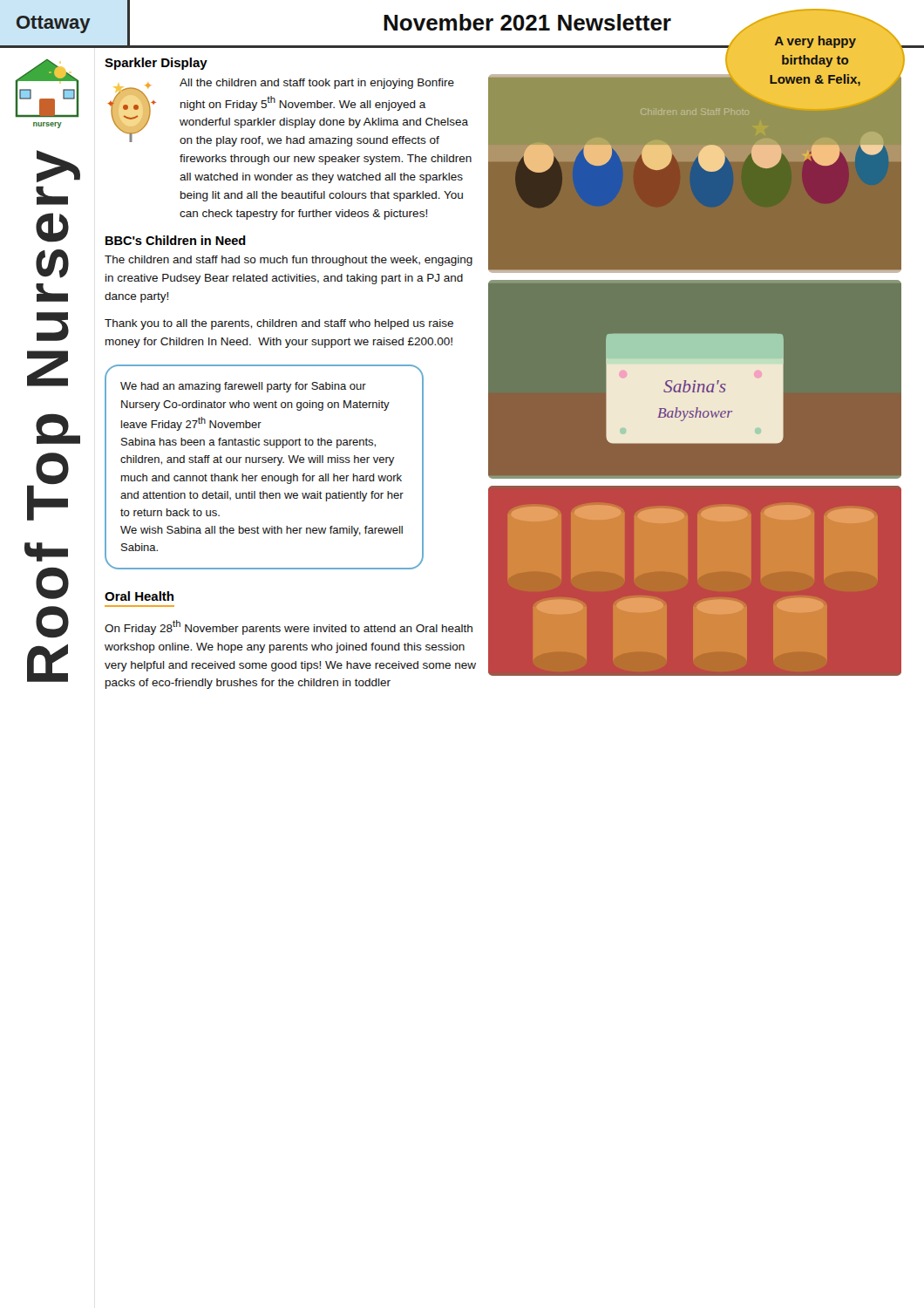Find the block on this page that starts "We had an"

[x=262, y=467]
